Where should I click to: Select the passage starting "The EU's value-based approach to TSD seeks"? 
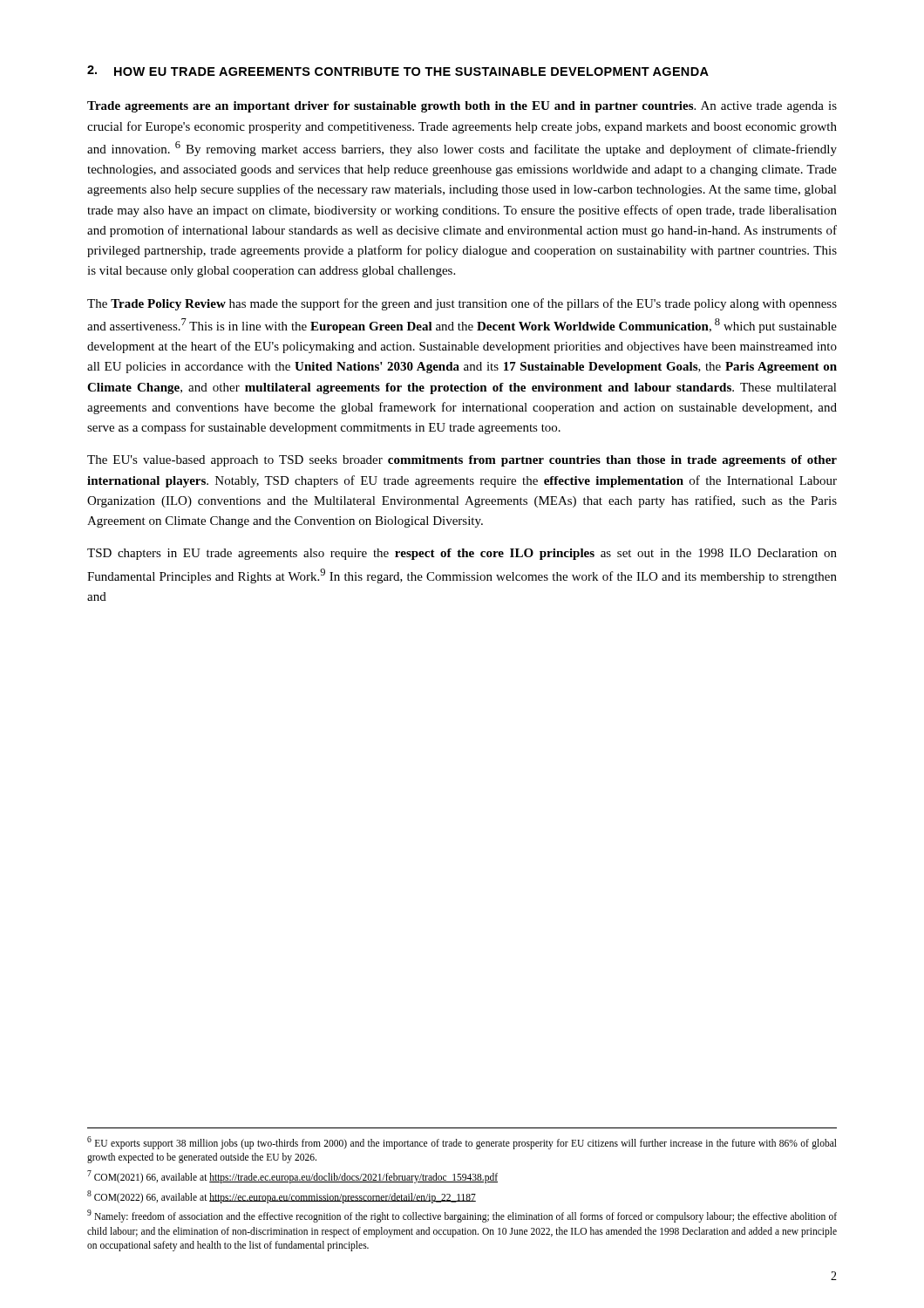(462, 491)
